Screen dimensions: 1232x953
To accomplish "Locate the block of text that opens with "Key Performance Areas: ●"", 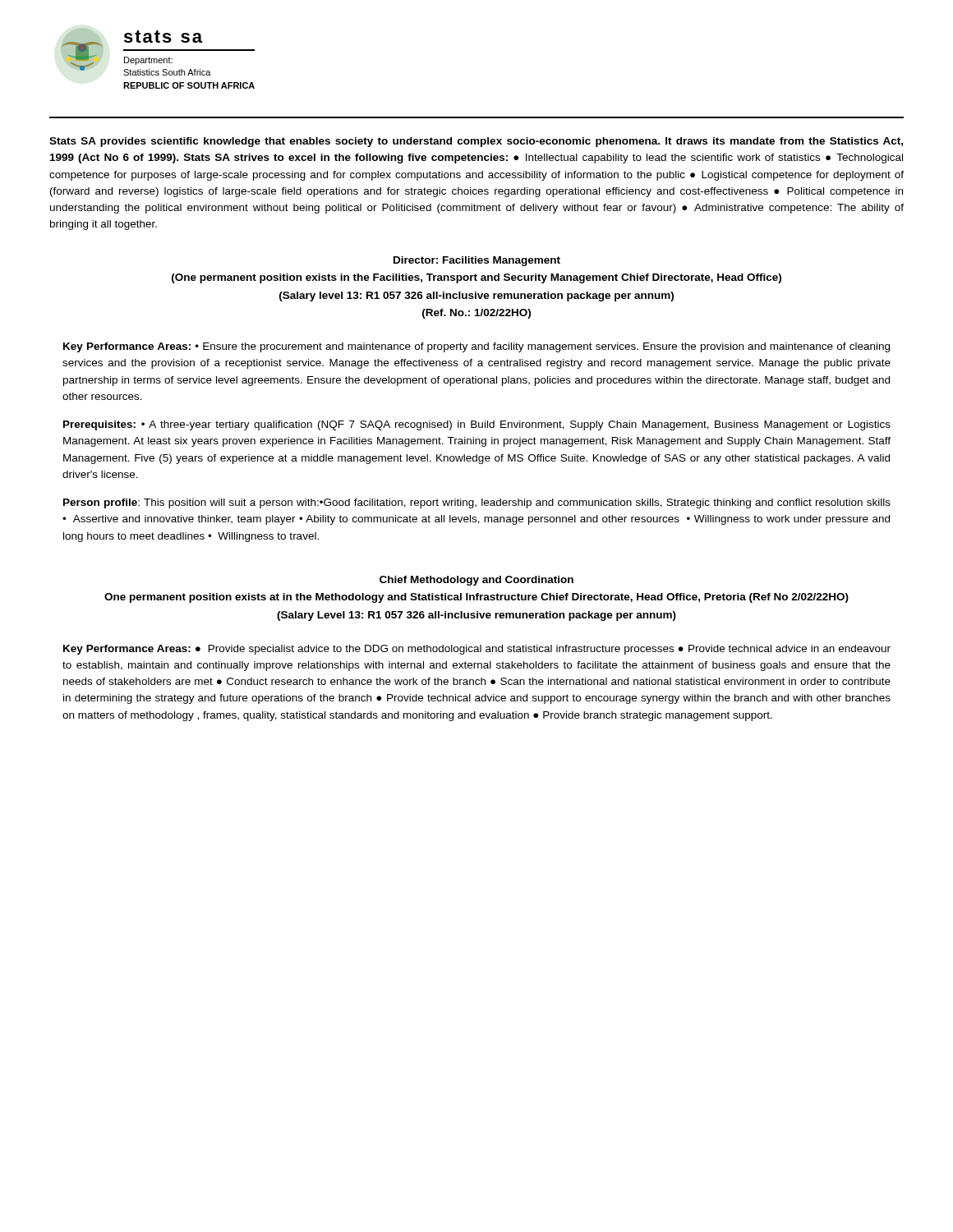I will click(x=476, y=681).
